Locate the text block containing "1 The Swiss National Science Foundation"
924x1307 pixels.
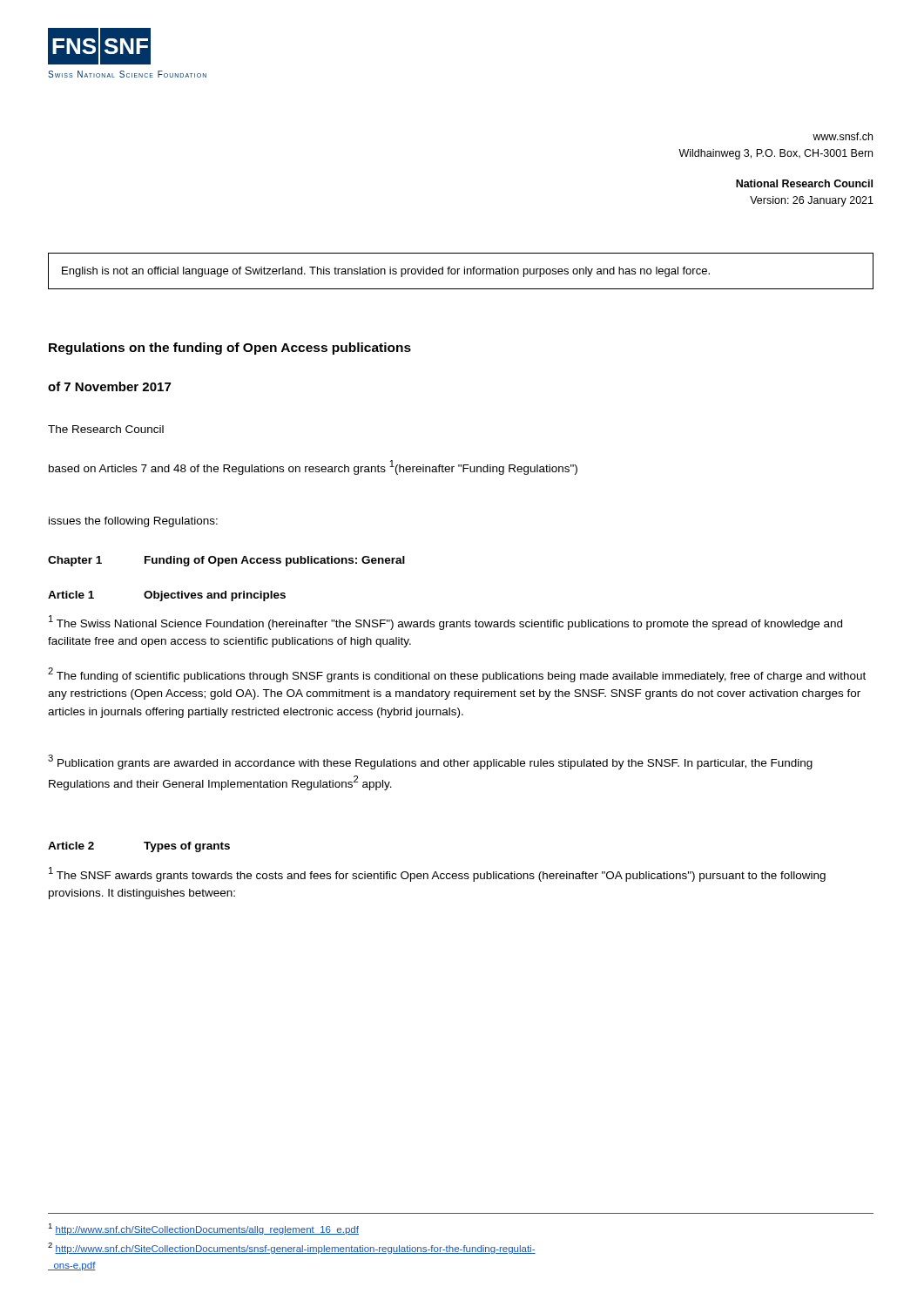pyautogui.click(x=445, y=631)
